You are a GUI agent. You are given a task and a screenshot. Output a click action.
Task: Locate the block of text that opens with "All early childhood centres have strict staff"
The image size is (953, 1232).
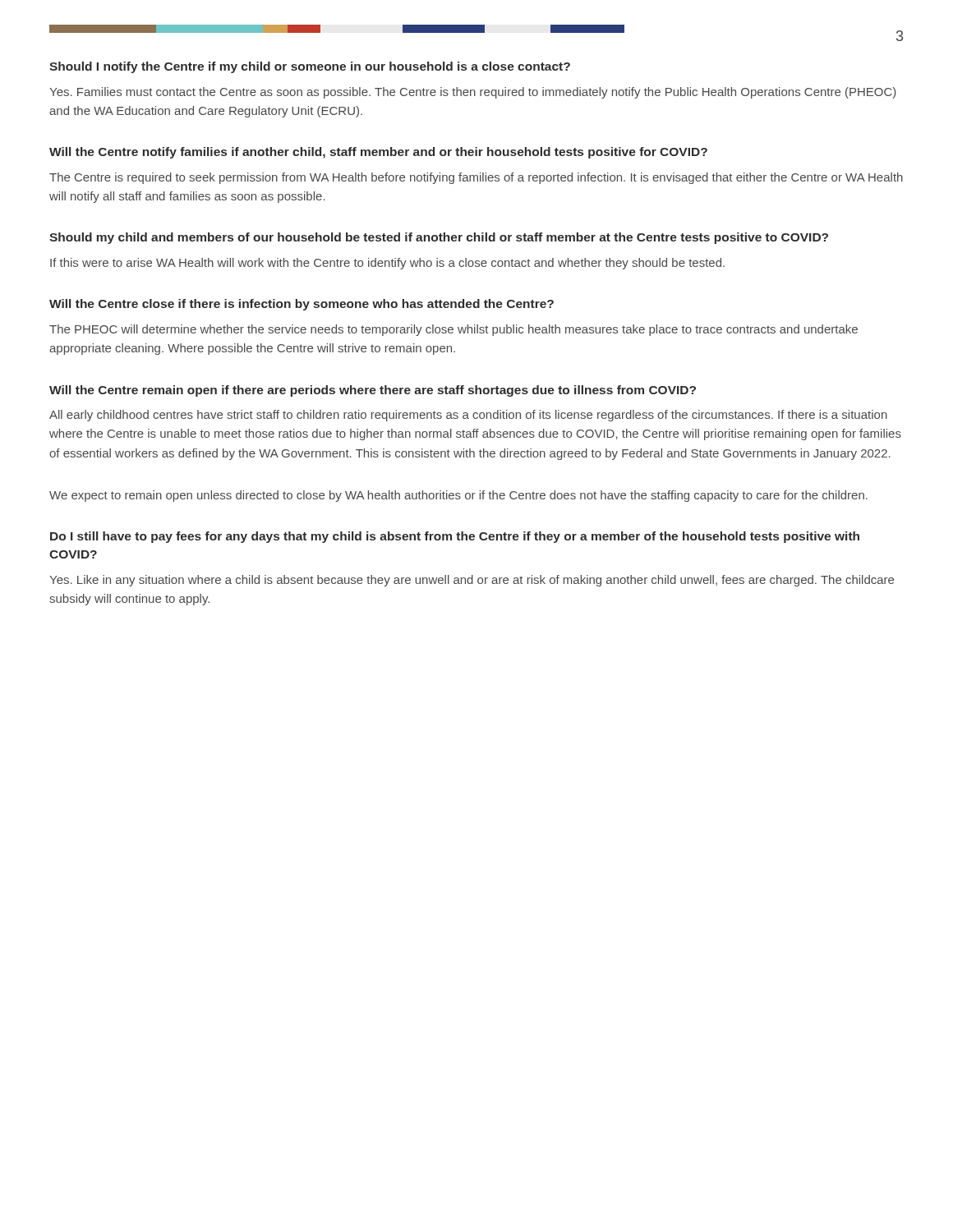coord(475,434)
